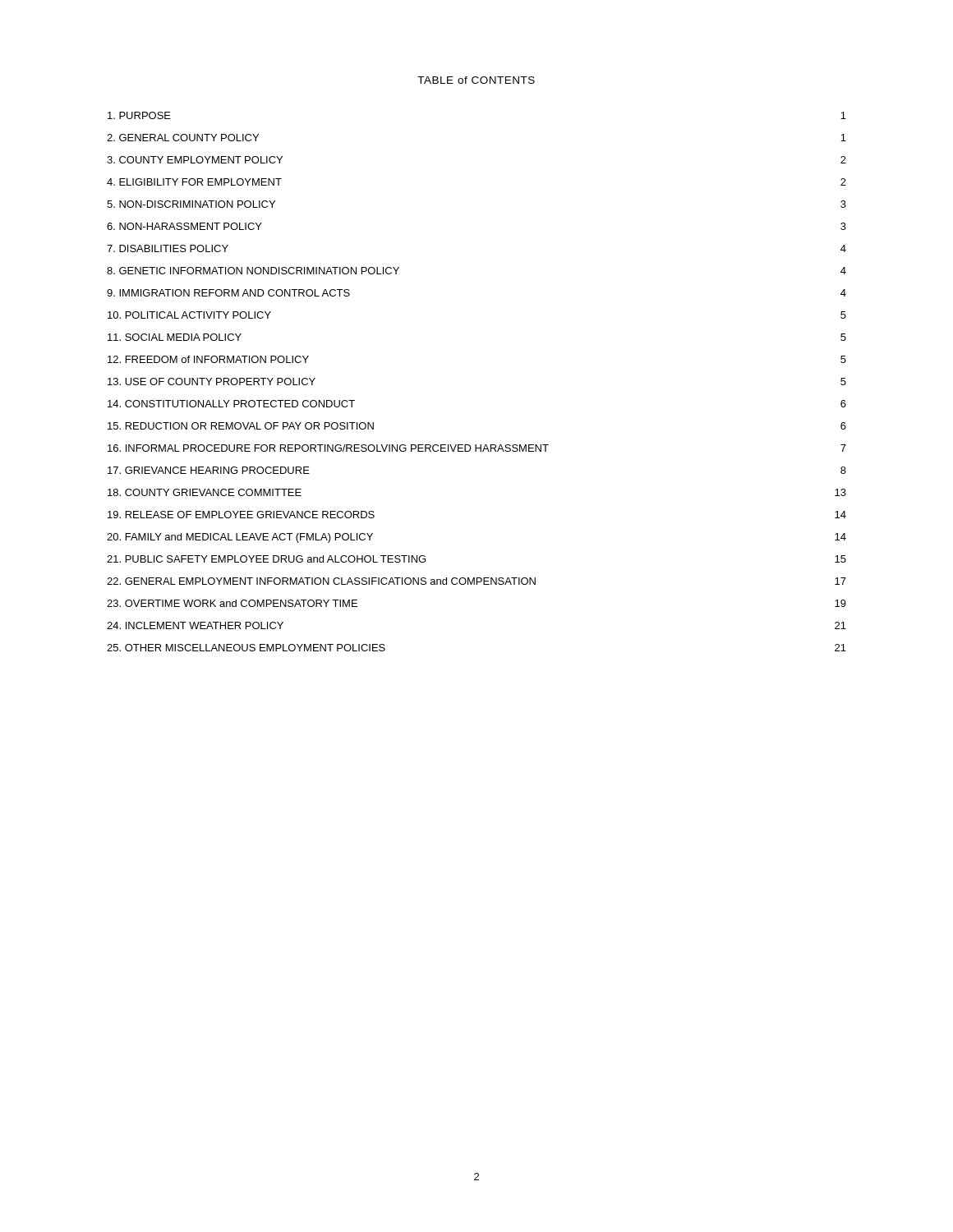Point to "2. GENERAL COUNTY POLICY1"
The height and width of the screenshot is (1232, 953).
180,138
